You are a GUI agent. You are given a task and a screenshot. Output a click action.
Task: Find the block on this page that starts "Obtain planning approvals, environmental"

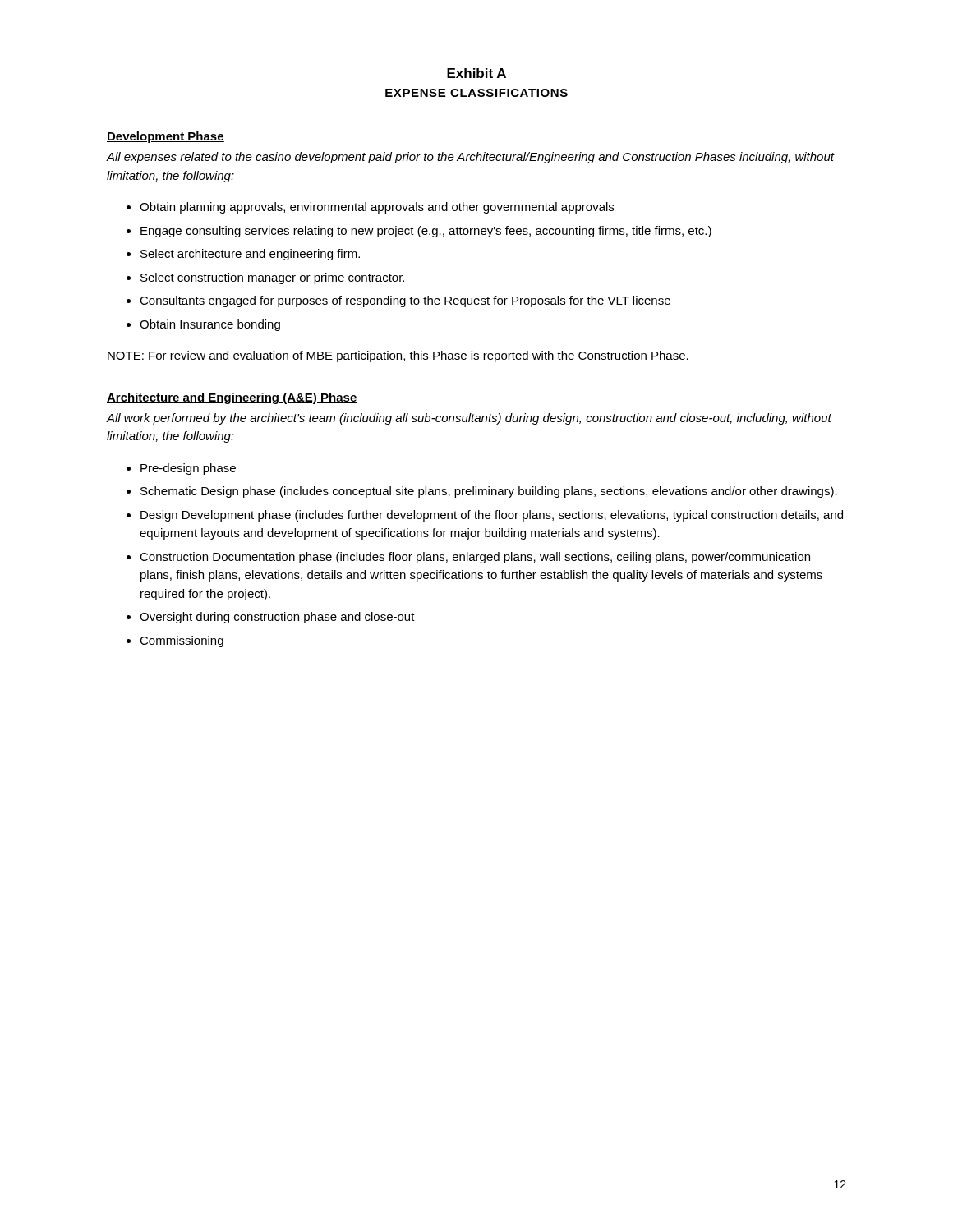[377, 207]
